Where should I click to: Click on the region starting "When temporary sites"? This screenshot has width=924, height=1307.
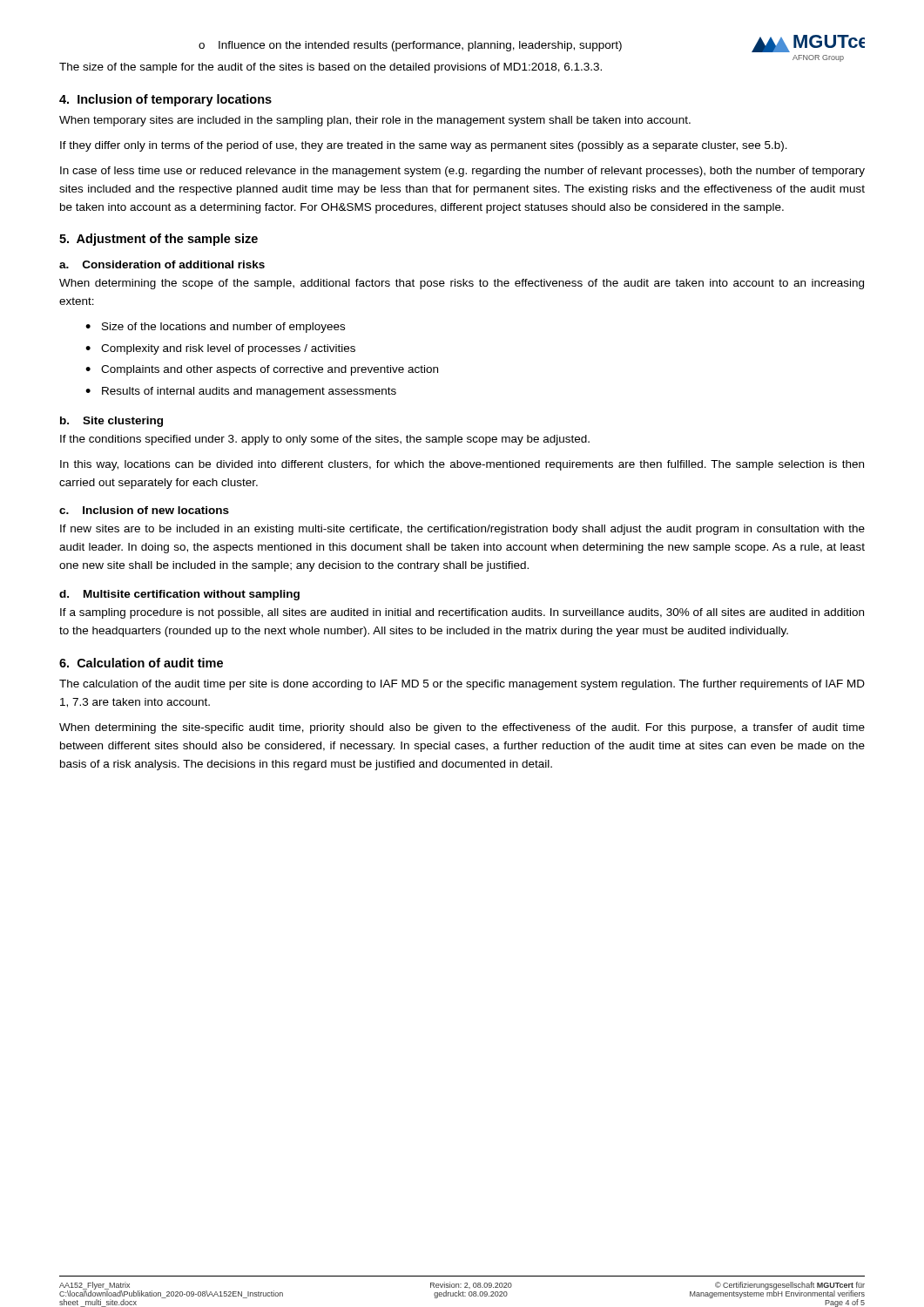(375, 120)
